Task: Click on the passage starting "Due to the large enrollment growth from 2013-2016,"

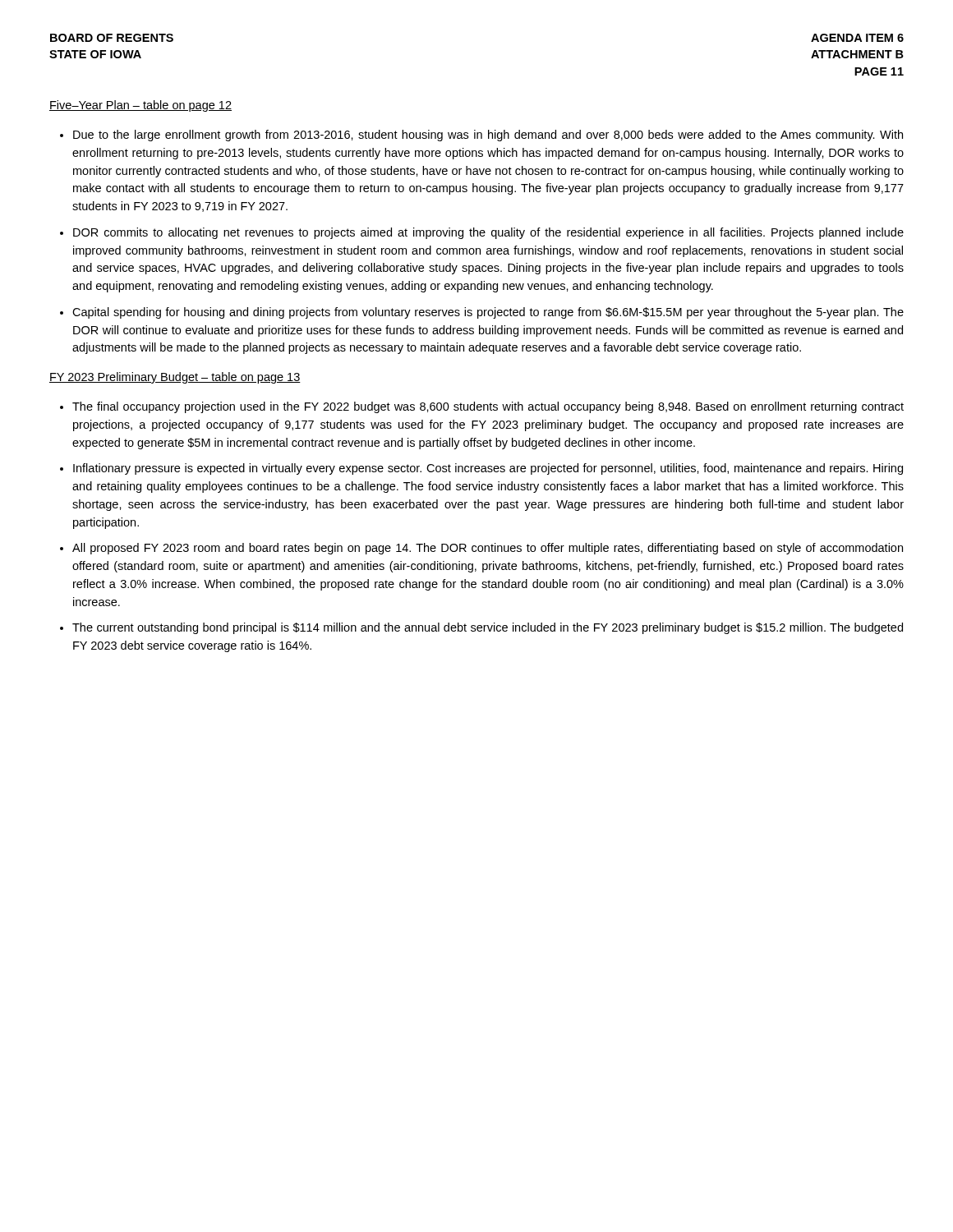Action: (x=488, y=170)
